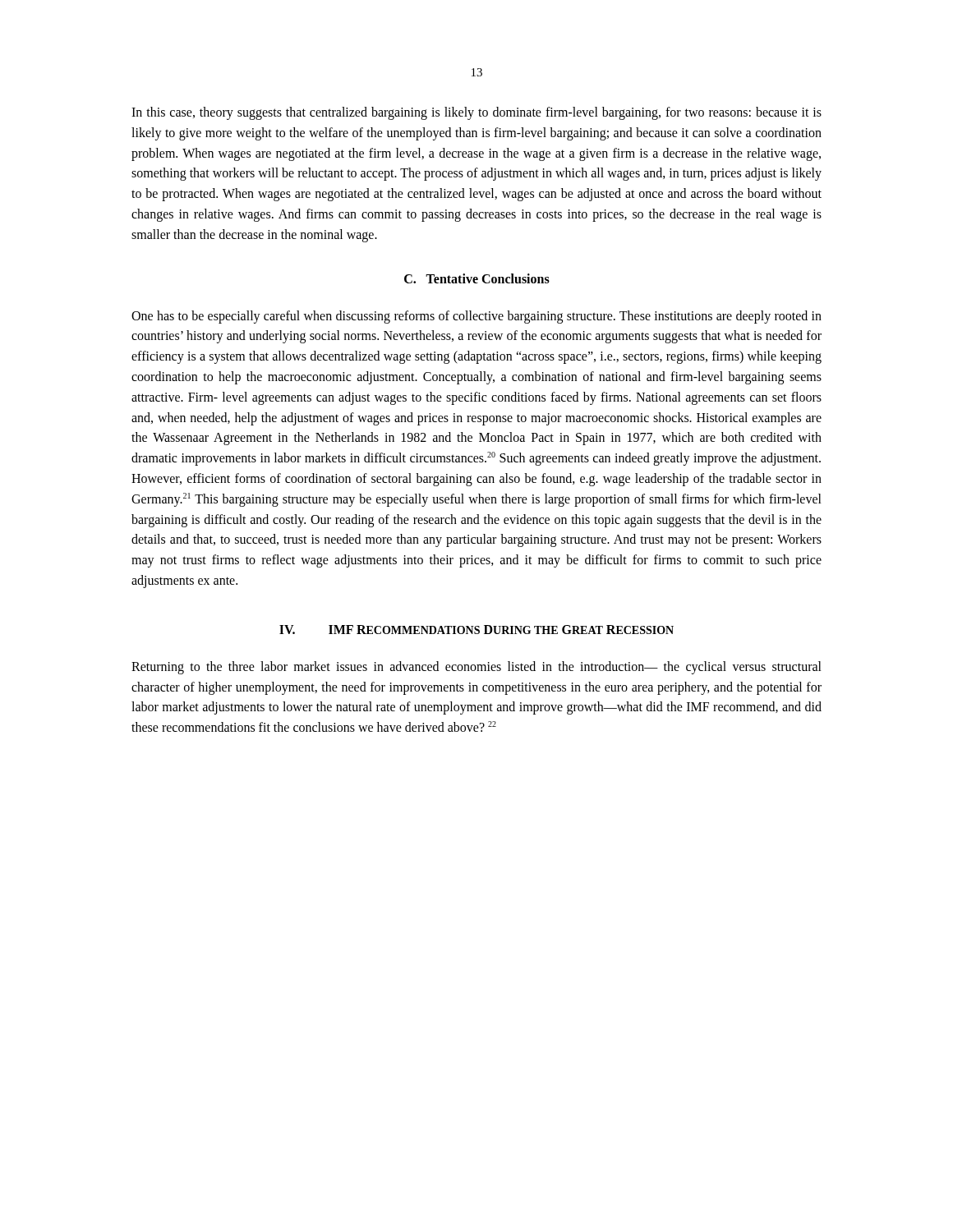Point to the passage starting "IV. IMF RECOMMENDATIONS DURING THE"
This screenshot has height=1232, width=953.
click(476, 629)
